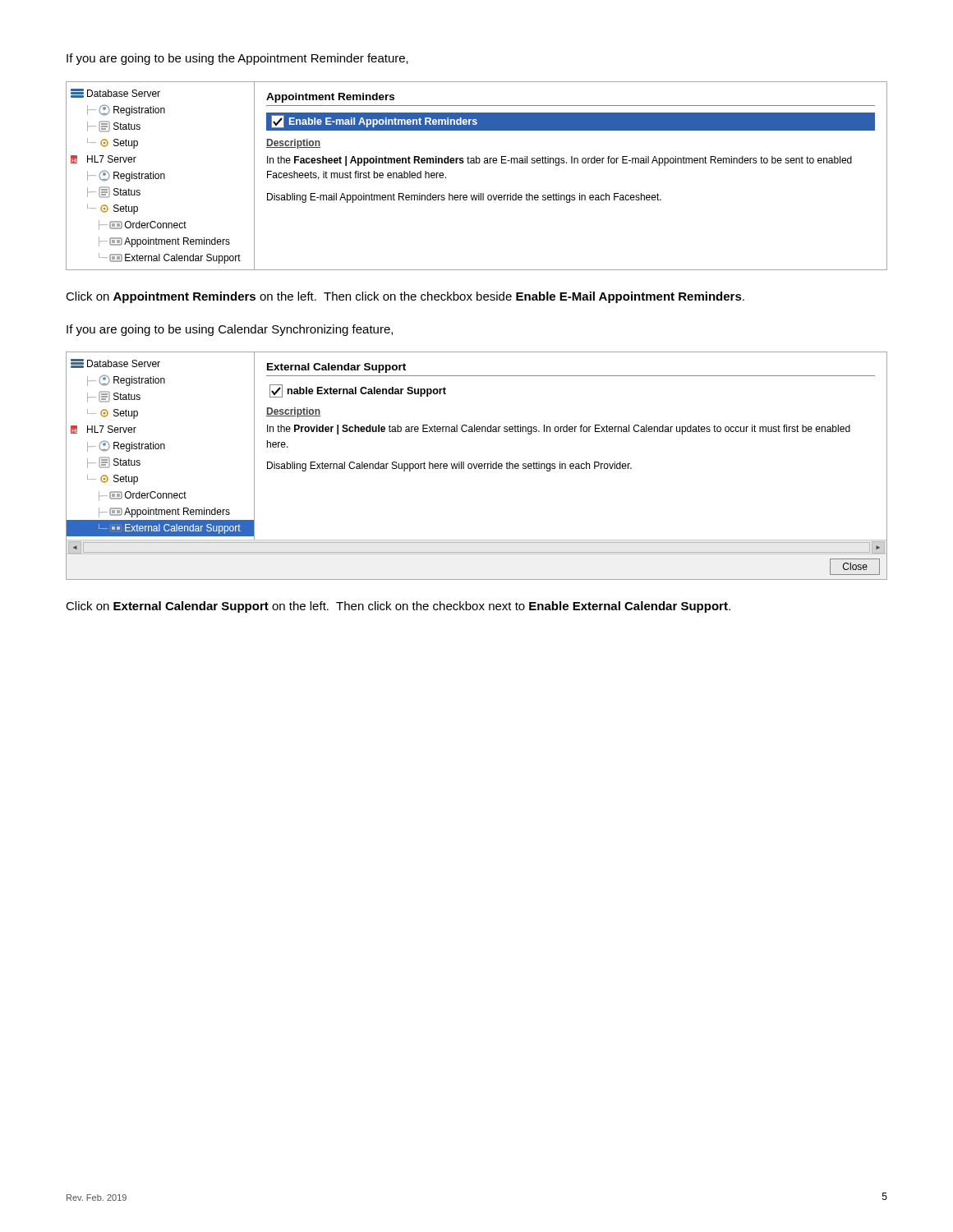Locate the region starting "Click on External"
The height and width of the screenshot is (1232, 953).
398,606
